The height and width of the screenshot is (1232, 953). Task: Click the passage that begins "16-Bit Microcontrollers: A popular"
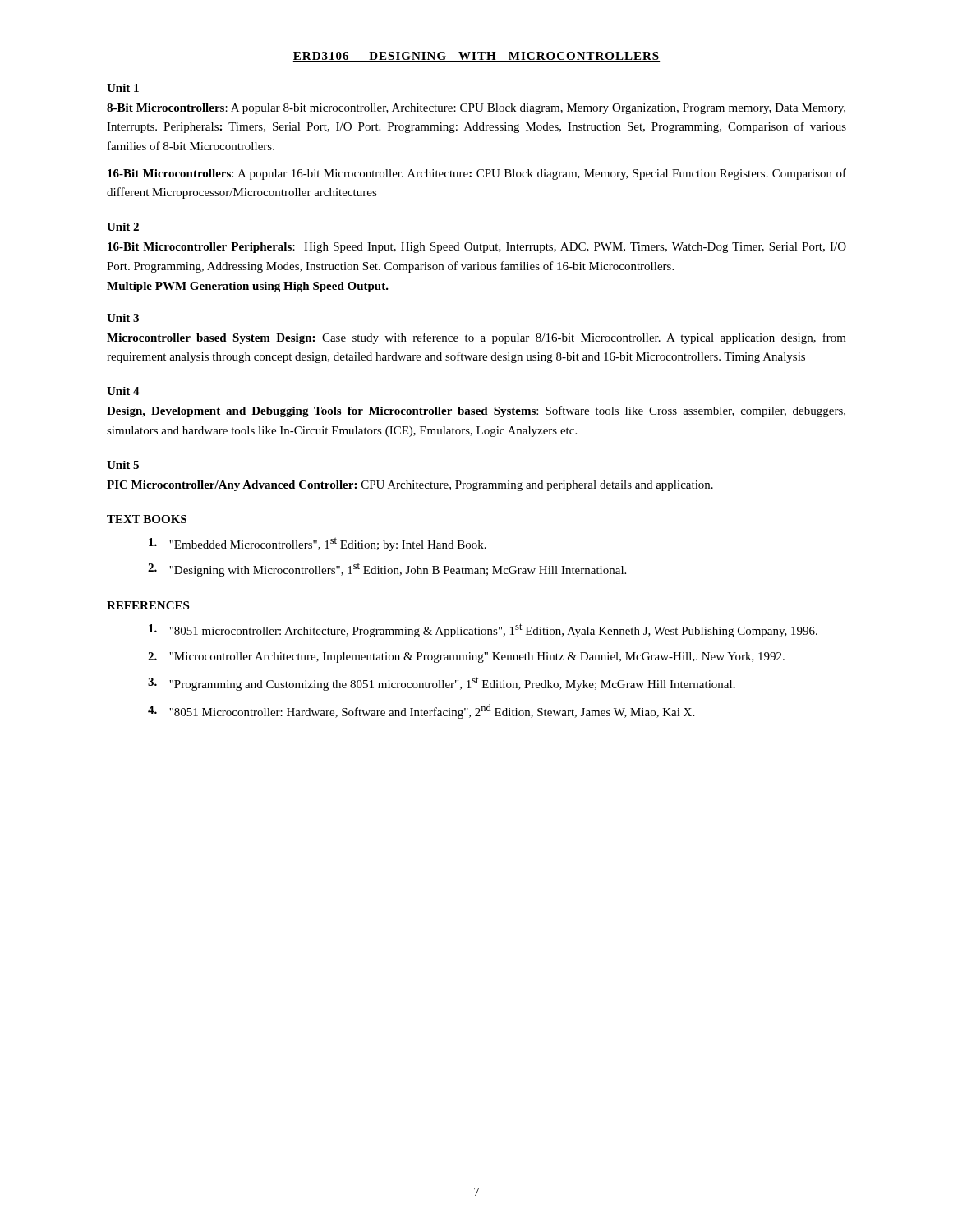[x=476, y=183]
